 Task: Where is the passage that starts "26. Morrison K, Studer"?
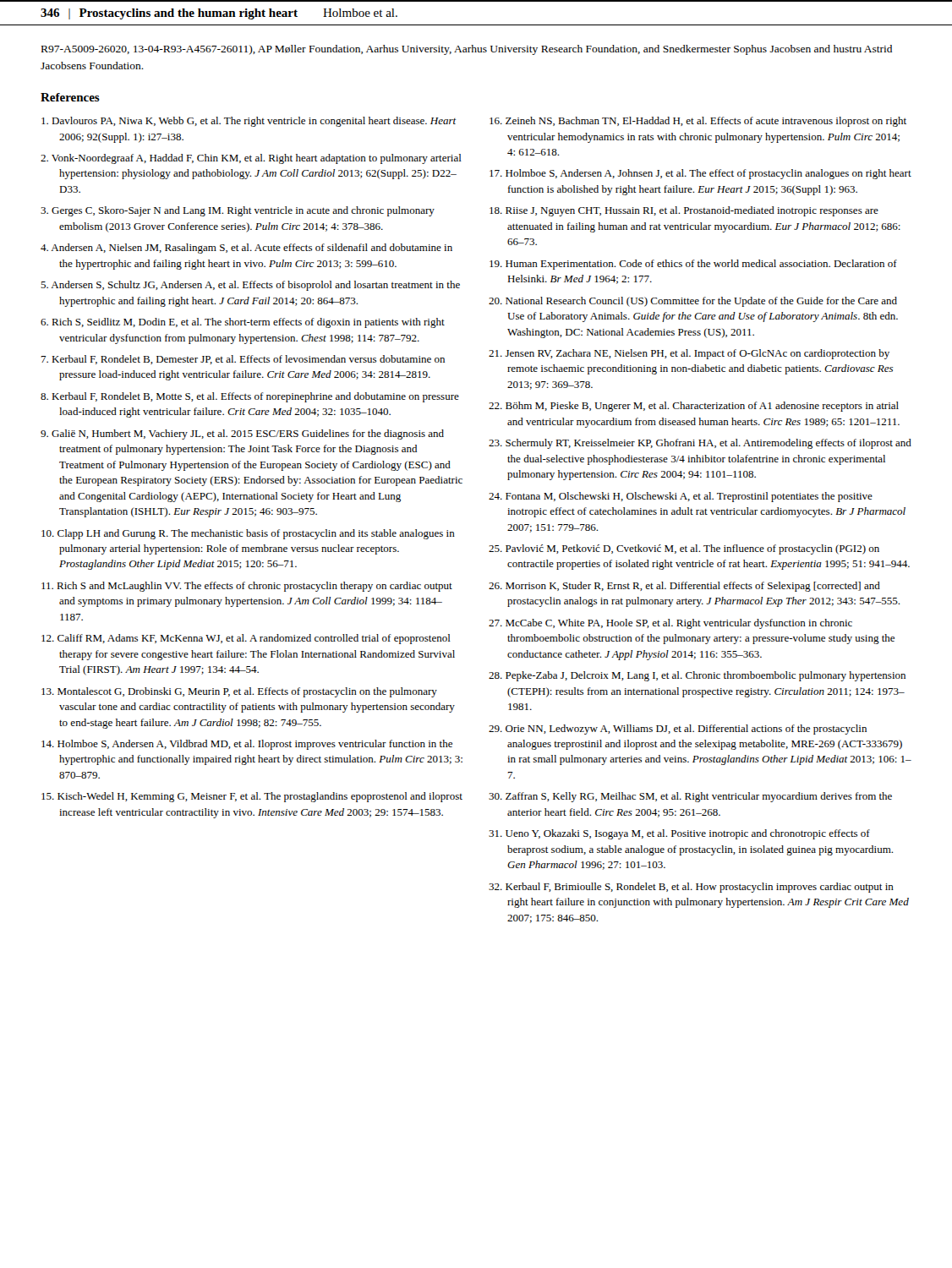click(x=694, y=593)
